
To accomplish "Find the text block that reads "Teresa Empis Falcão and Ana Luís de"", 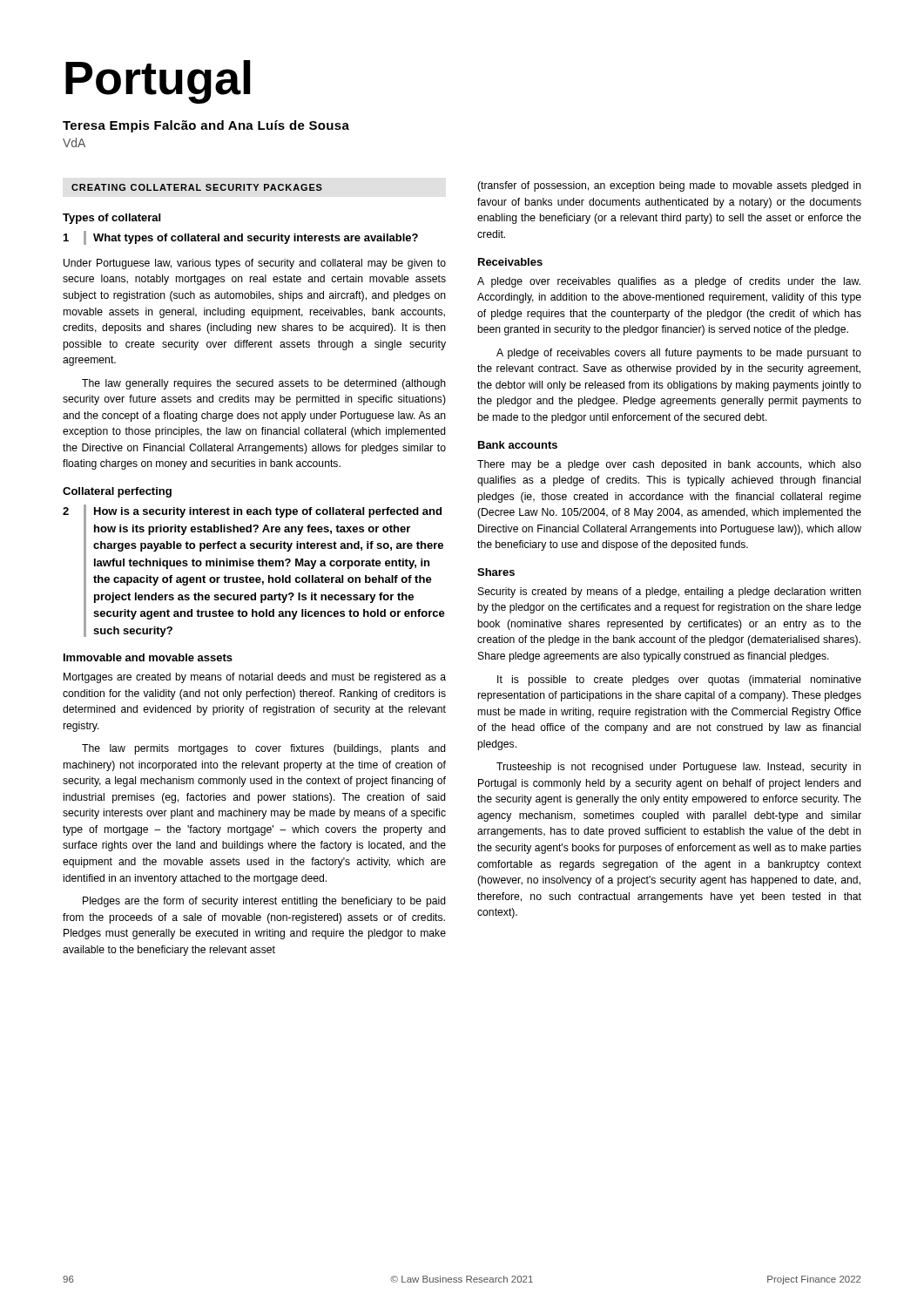I will (x=206, y=126).
